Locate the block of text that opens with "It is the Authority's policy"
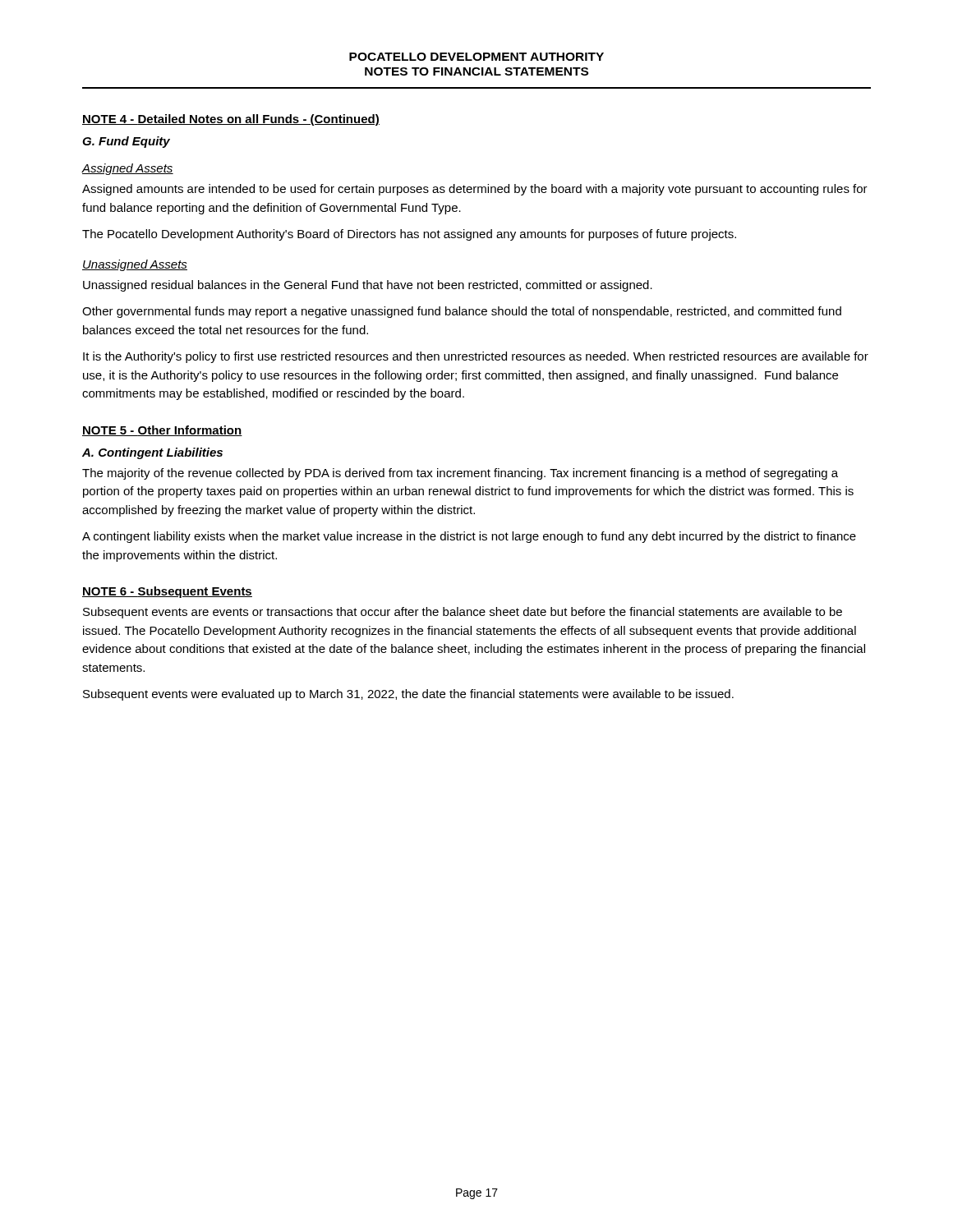The width and height of the screenshot is (953, 1232). coord(475,375)
